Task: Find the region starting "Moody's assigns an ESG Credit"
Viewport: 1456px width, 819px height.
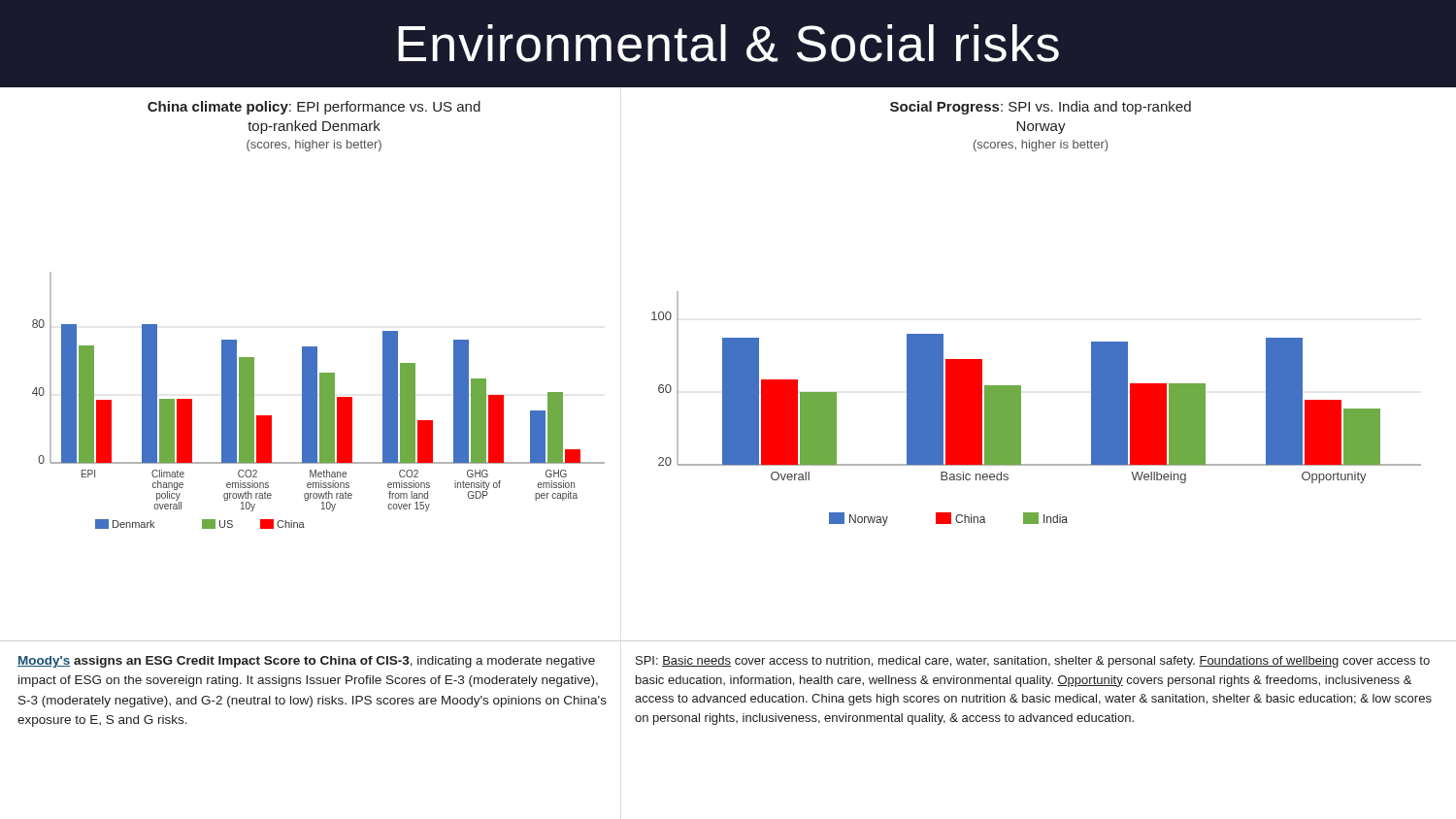Action: click(312, 690)
